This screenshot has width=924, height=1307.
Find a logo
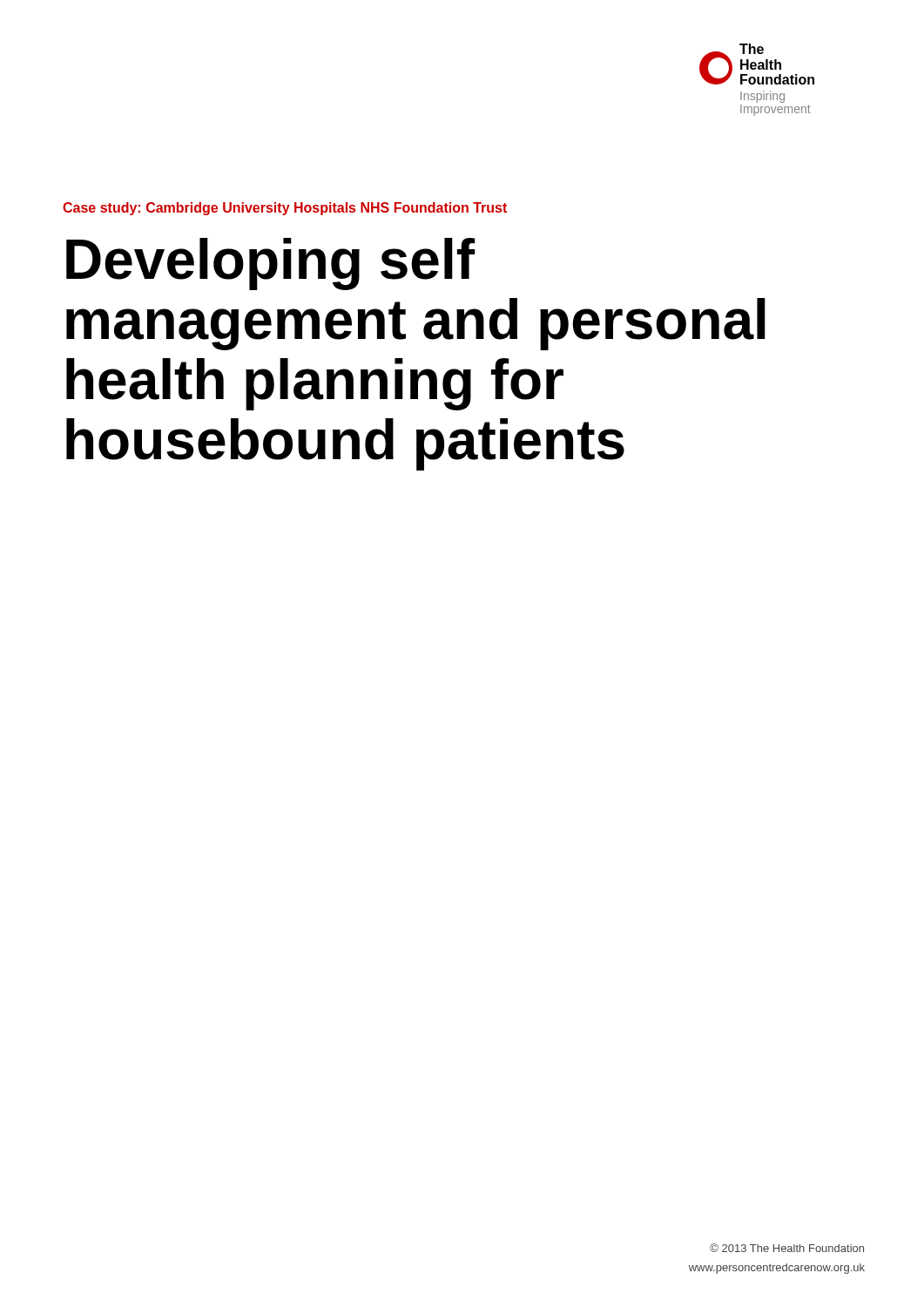click(782, 79)
